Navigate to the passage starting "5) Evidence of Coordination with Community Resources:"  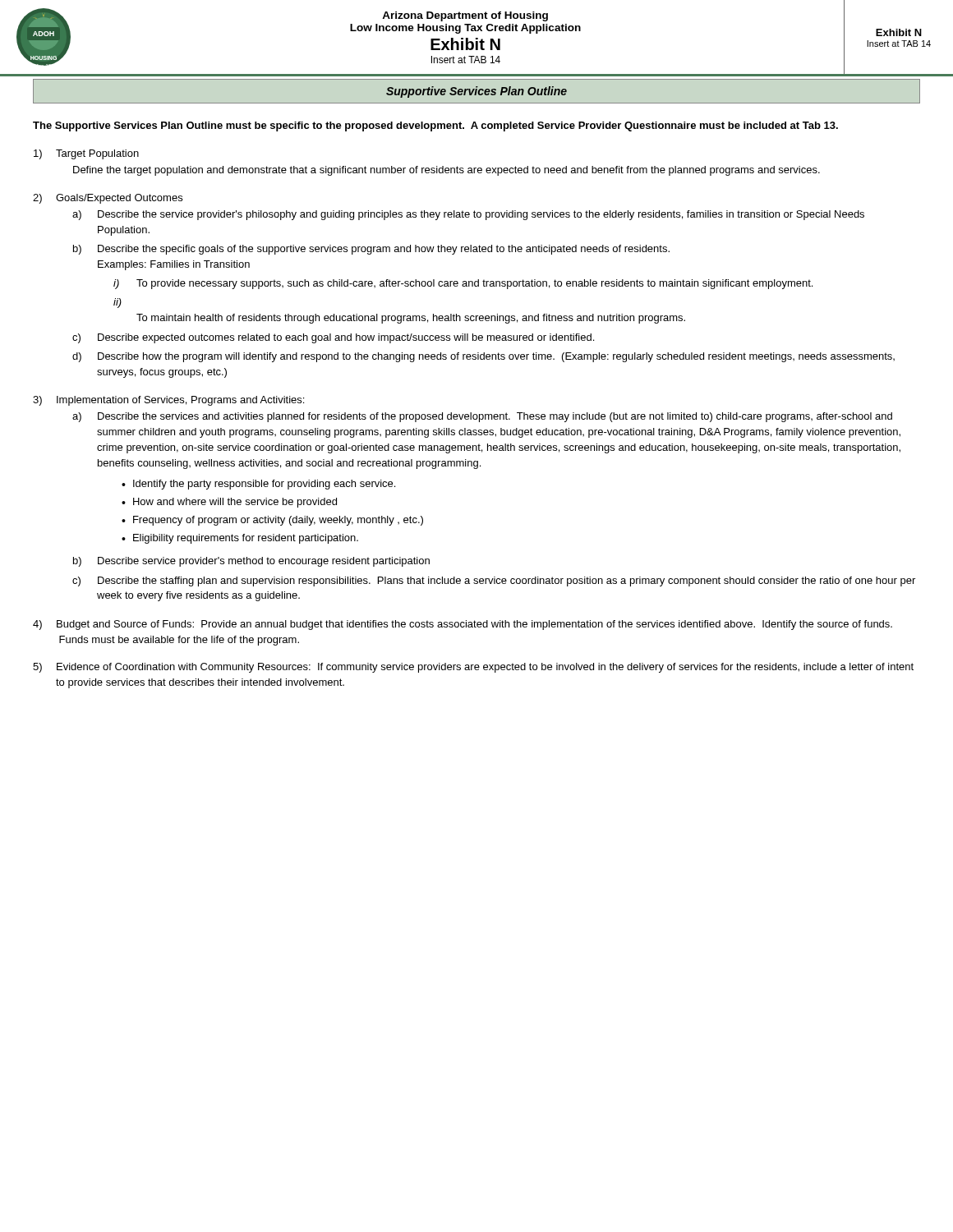(x=476, y=675)
